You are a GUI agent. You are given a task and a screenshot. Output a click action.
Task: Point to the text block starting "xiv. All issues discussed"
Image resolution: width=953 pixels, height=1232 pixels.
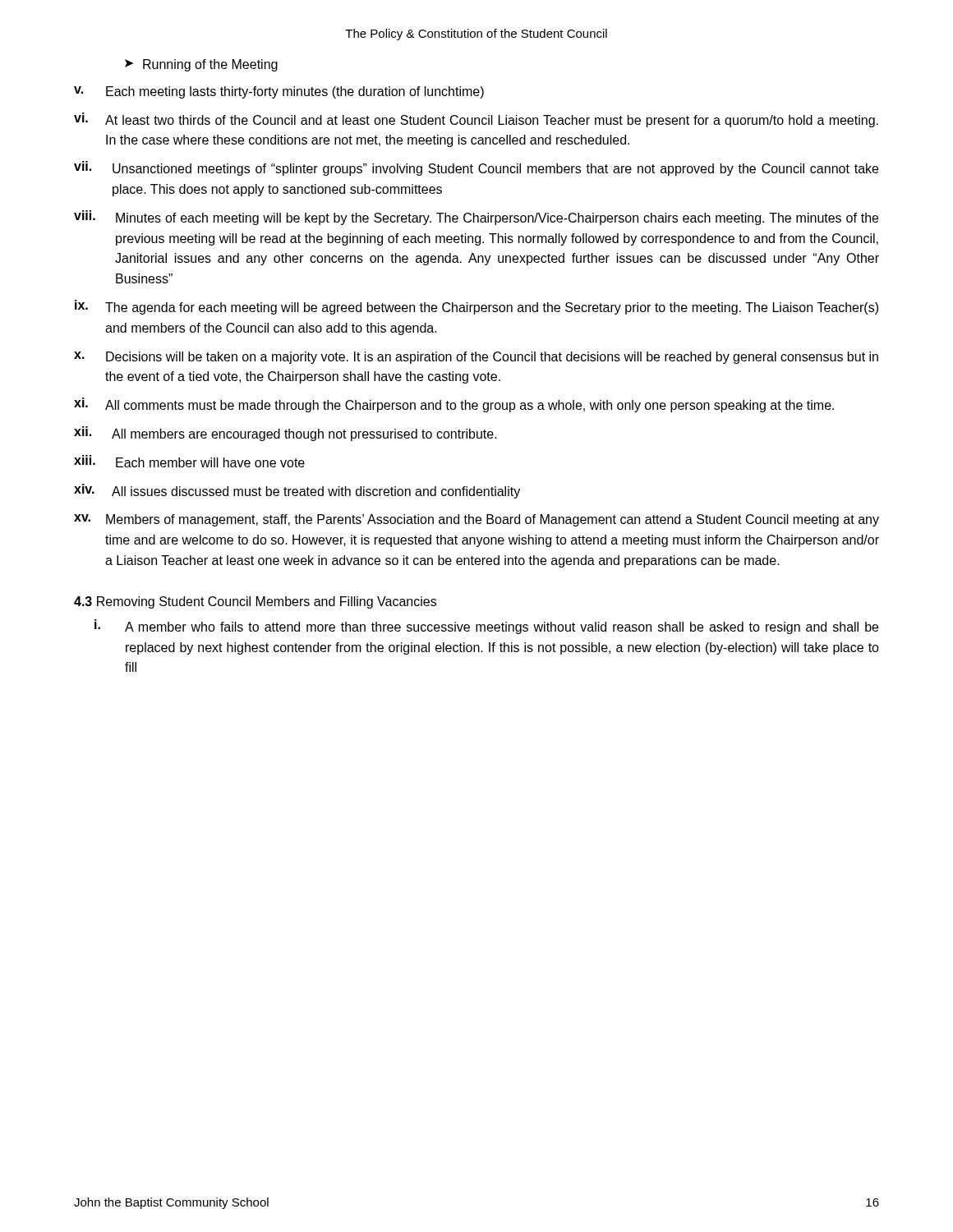(476, 492)
